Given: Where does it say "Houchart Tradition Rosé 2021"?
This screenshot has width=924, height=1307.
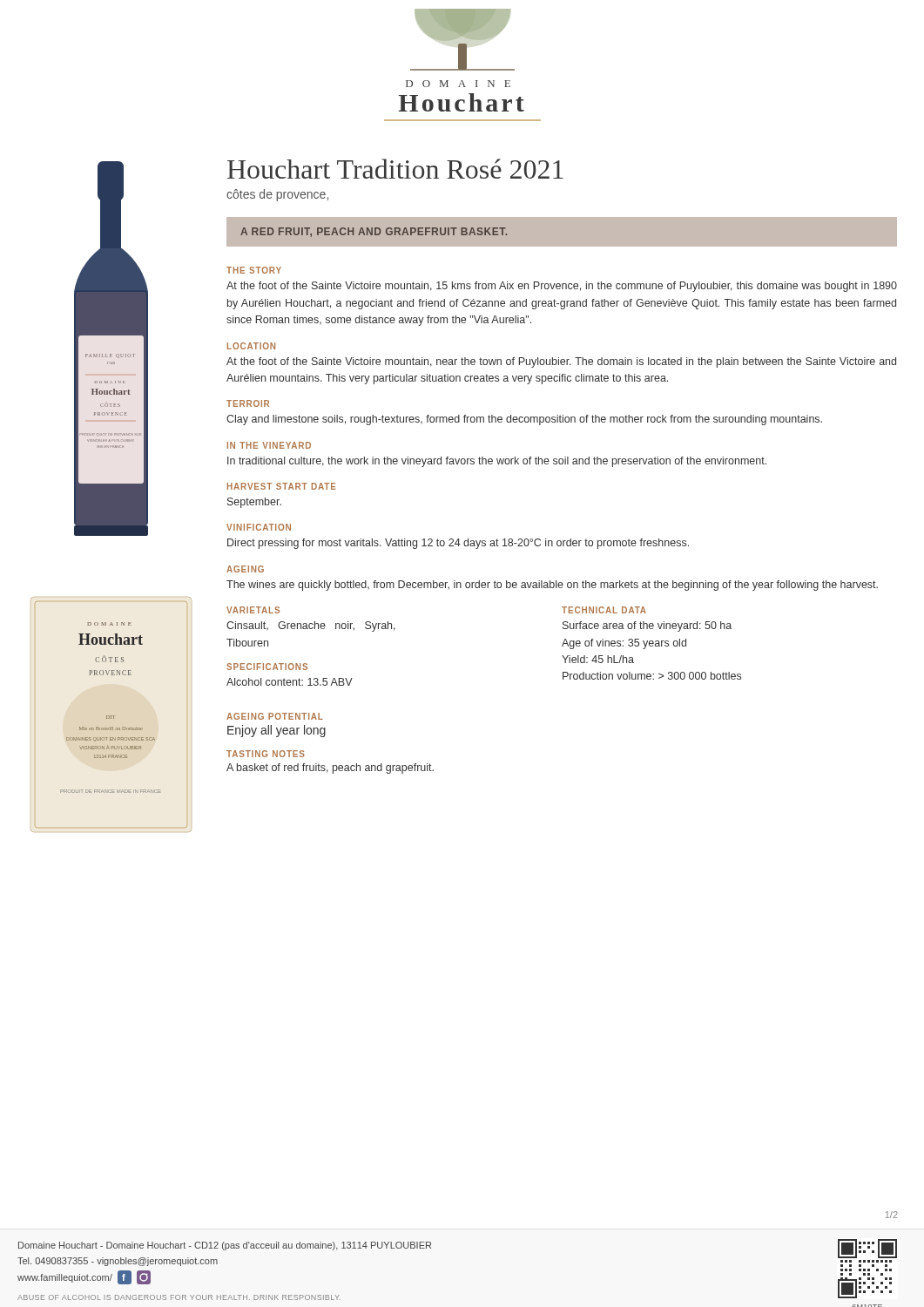Looking at the screenshot, I should (562, 169).
